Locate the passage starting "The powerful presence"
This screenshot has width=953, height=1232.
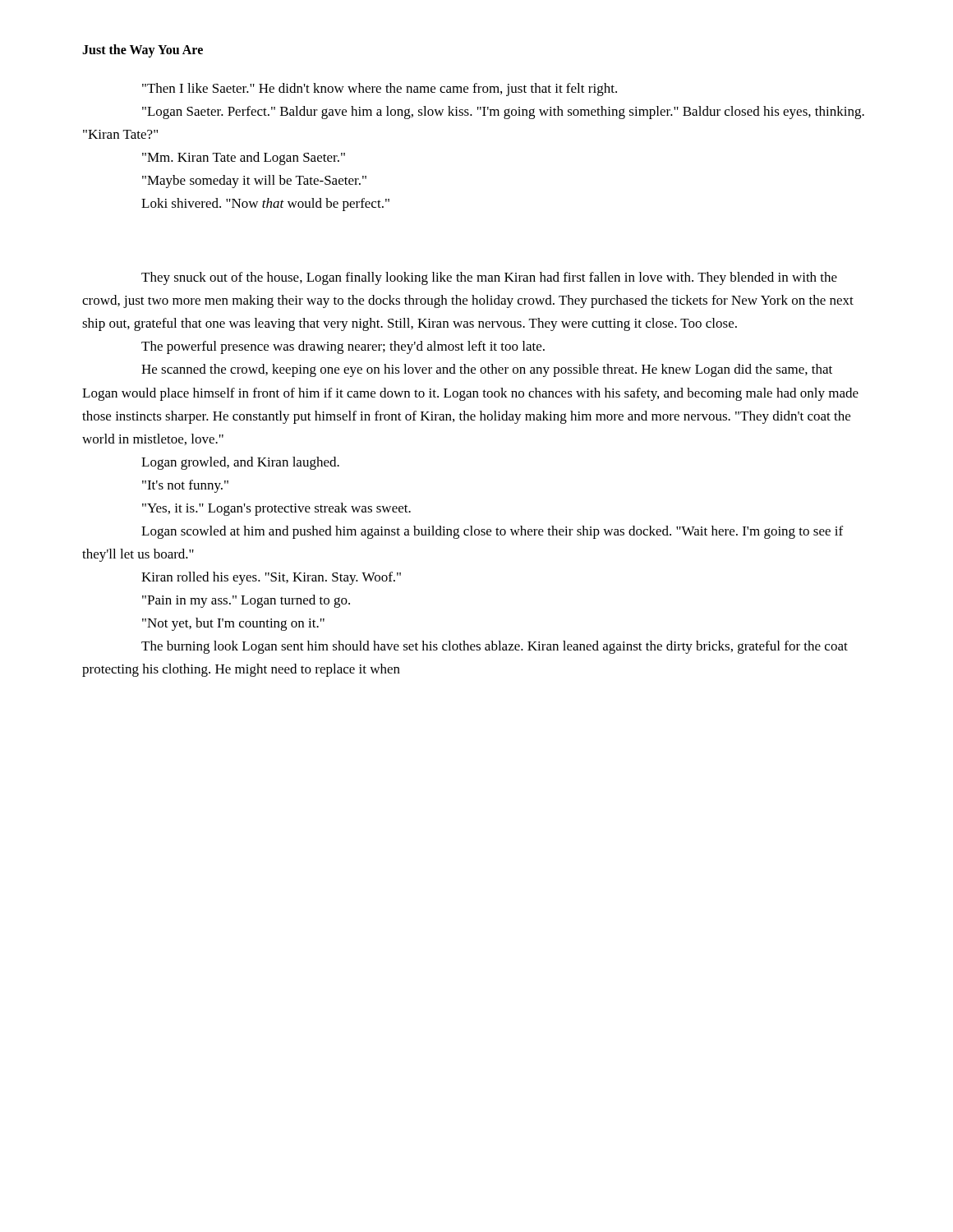point(506,347)
